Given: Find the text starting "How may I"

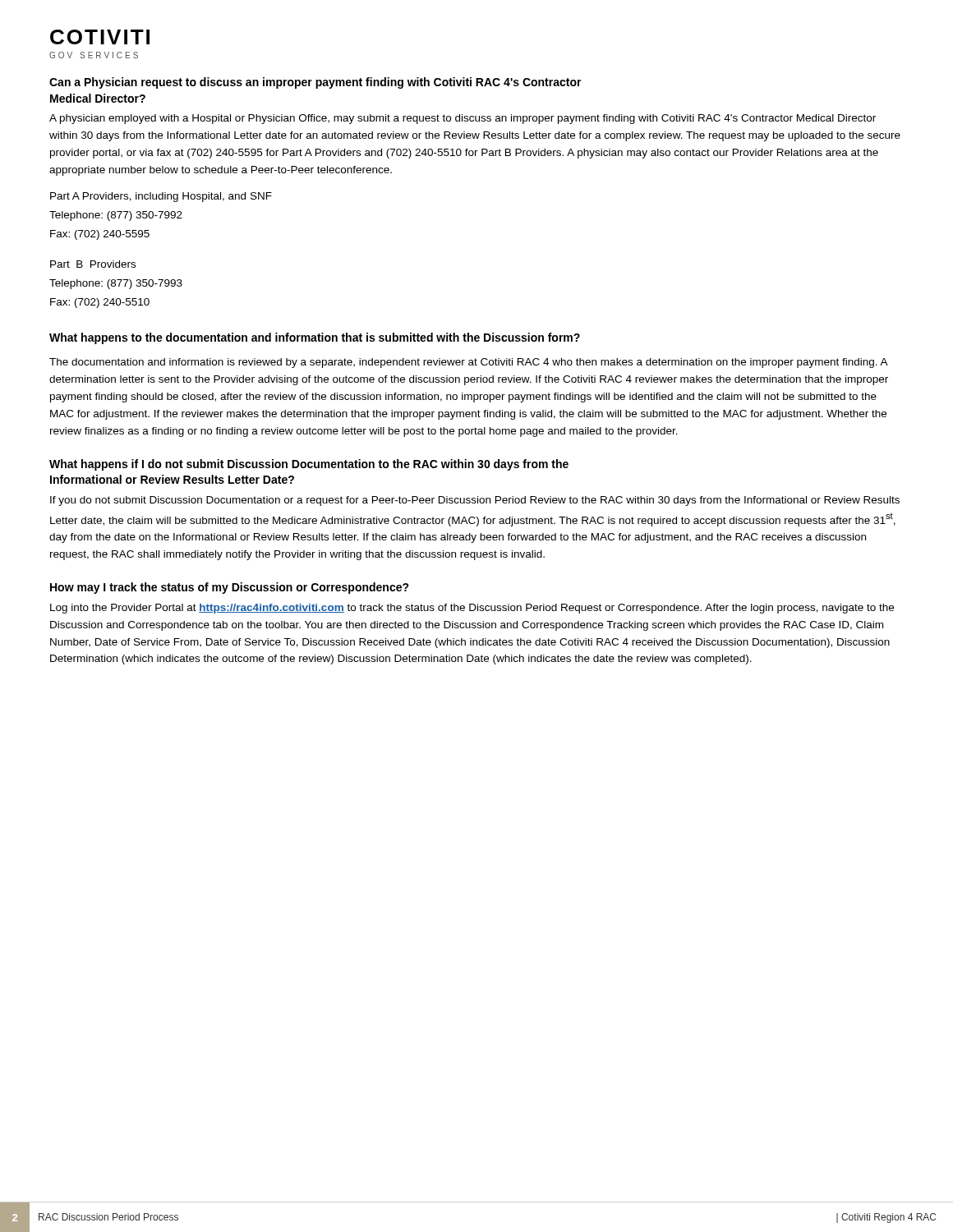Looking at the screenshot, I should (229, 587).
